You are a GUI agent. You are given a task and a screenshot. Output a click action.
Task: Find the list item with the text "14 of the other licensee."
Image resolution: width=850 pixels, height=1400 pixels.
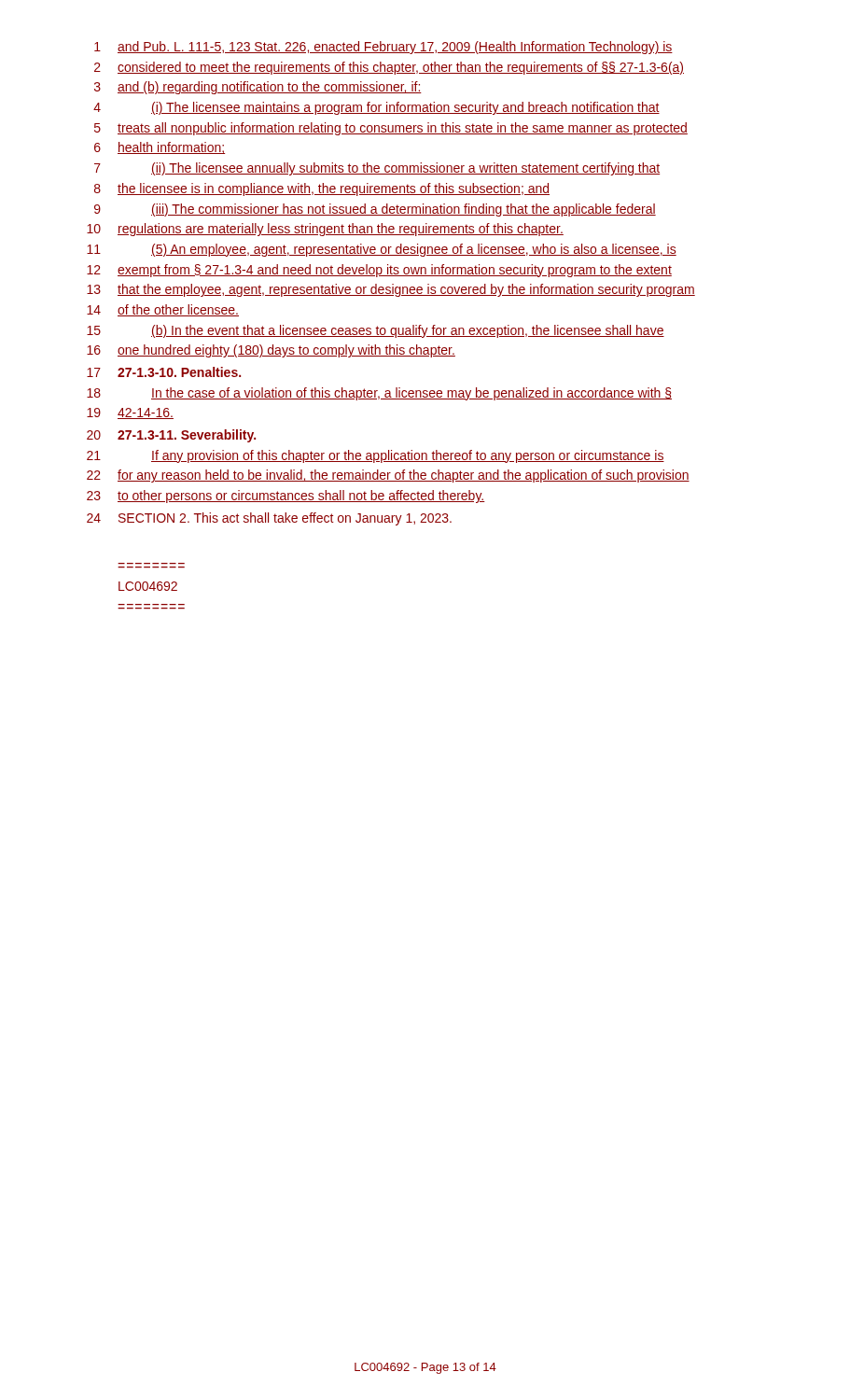[x=163, y=310]
